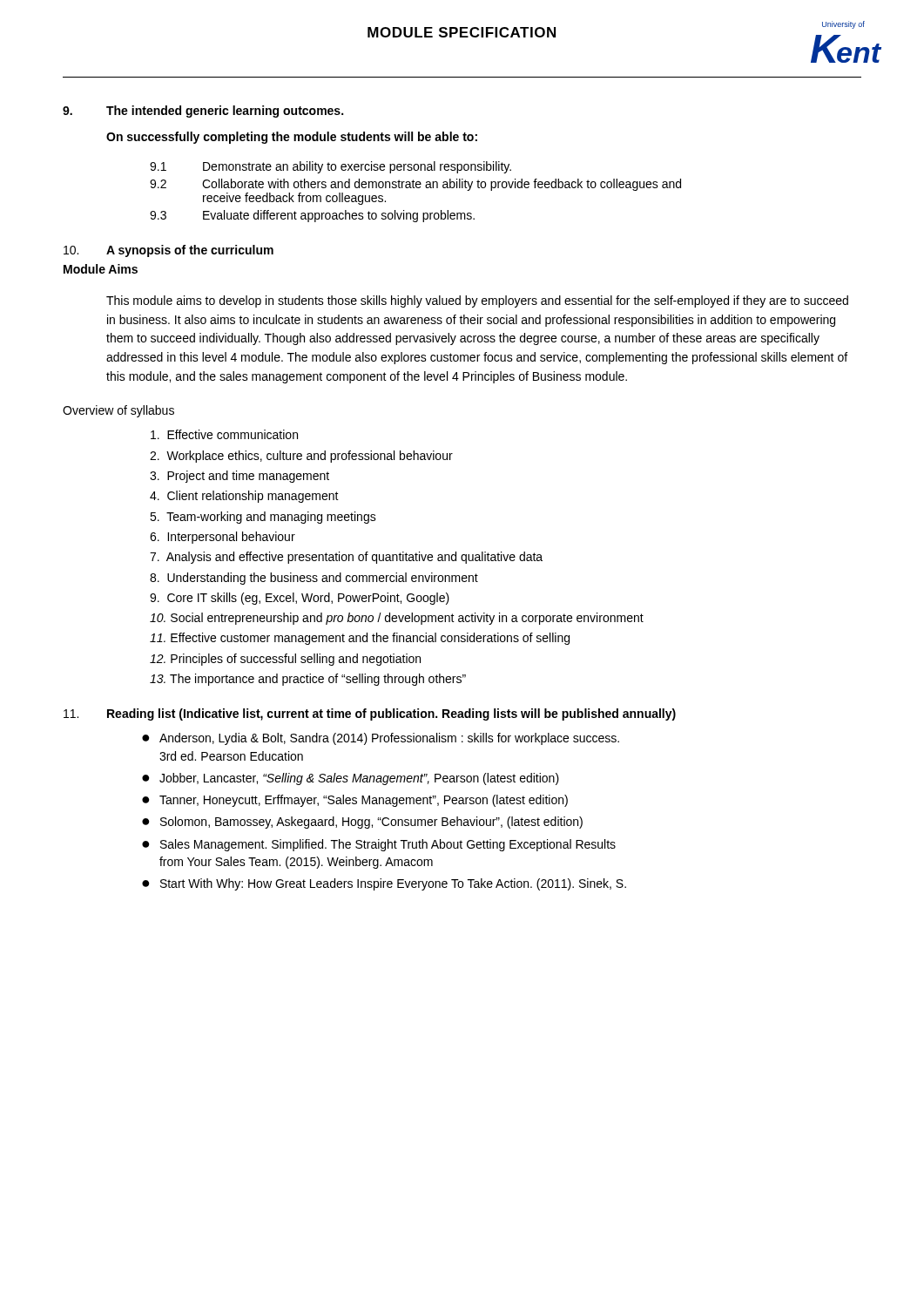The width and height of the screenshot is (924, 1307).
Task: Navigate to the block starting "9. The intended generic learning"
Action: pyautogui.click(x=203, y=112)
